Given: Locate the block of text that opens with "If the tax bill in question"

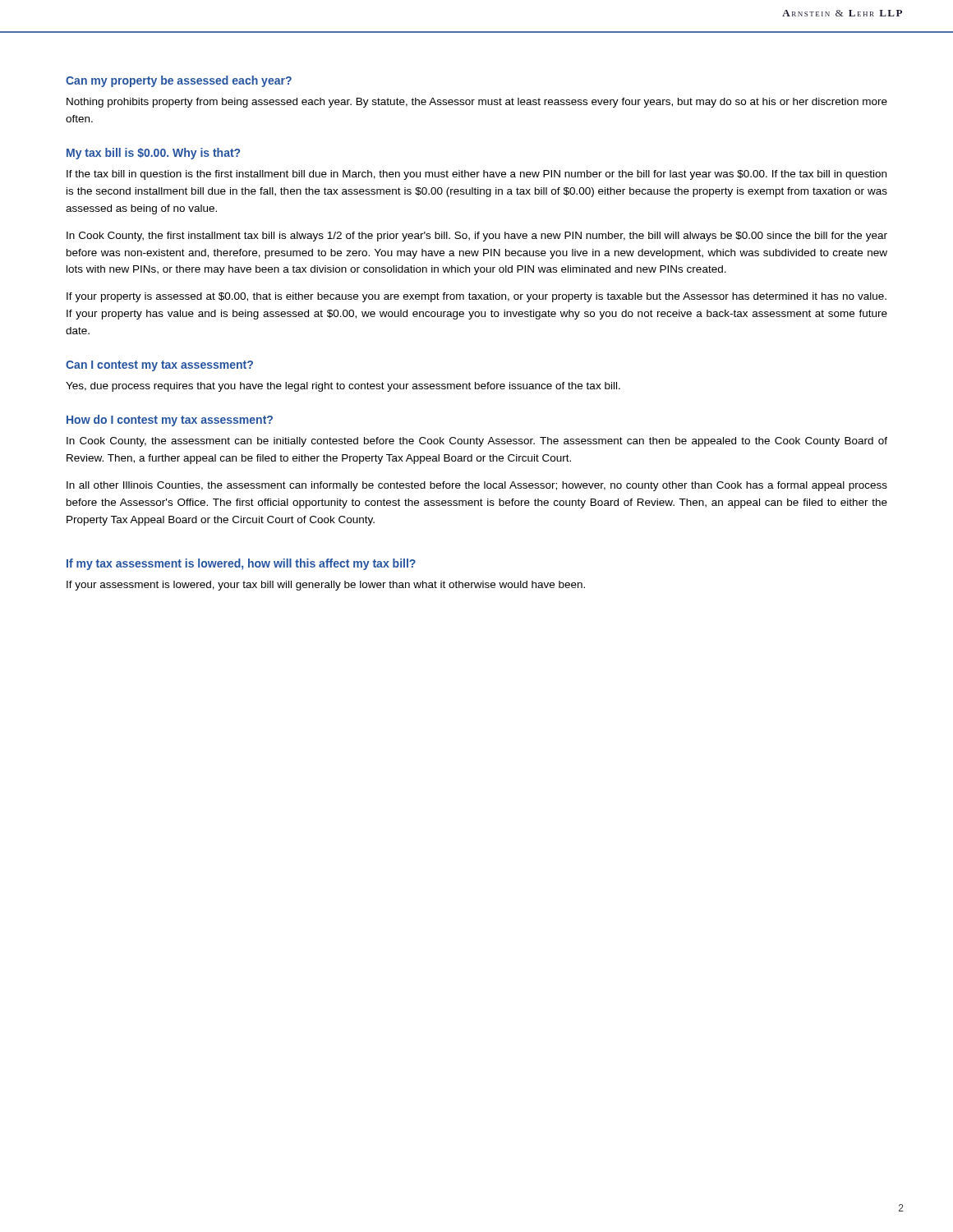Looking at the screenshot, I should (476, 191).
